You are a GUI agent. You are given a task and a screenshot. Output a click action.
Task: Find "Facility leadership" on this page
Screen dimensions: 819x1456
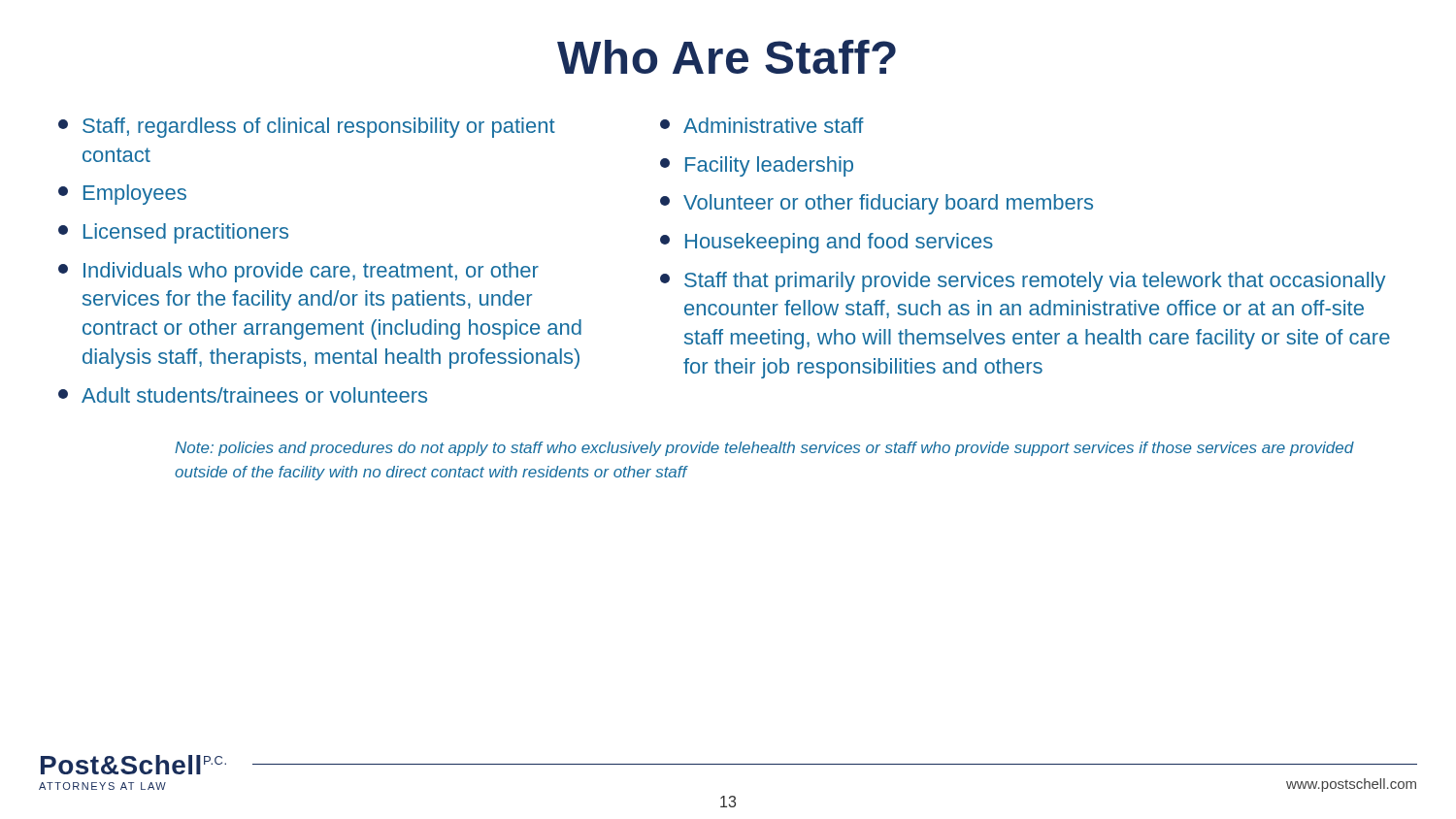[x=757, y=165]
